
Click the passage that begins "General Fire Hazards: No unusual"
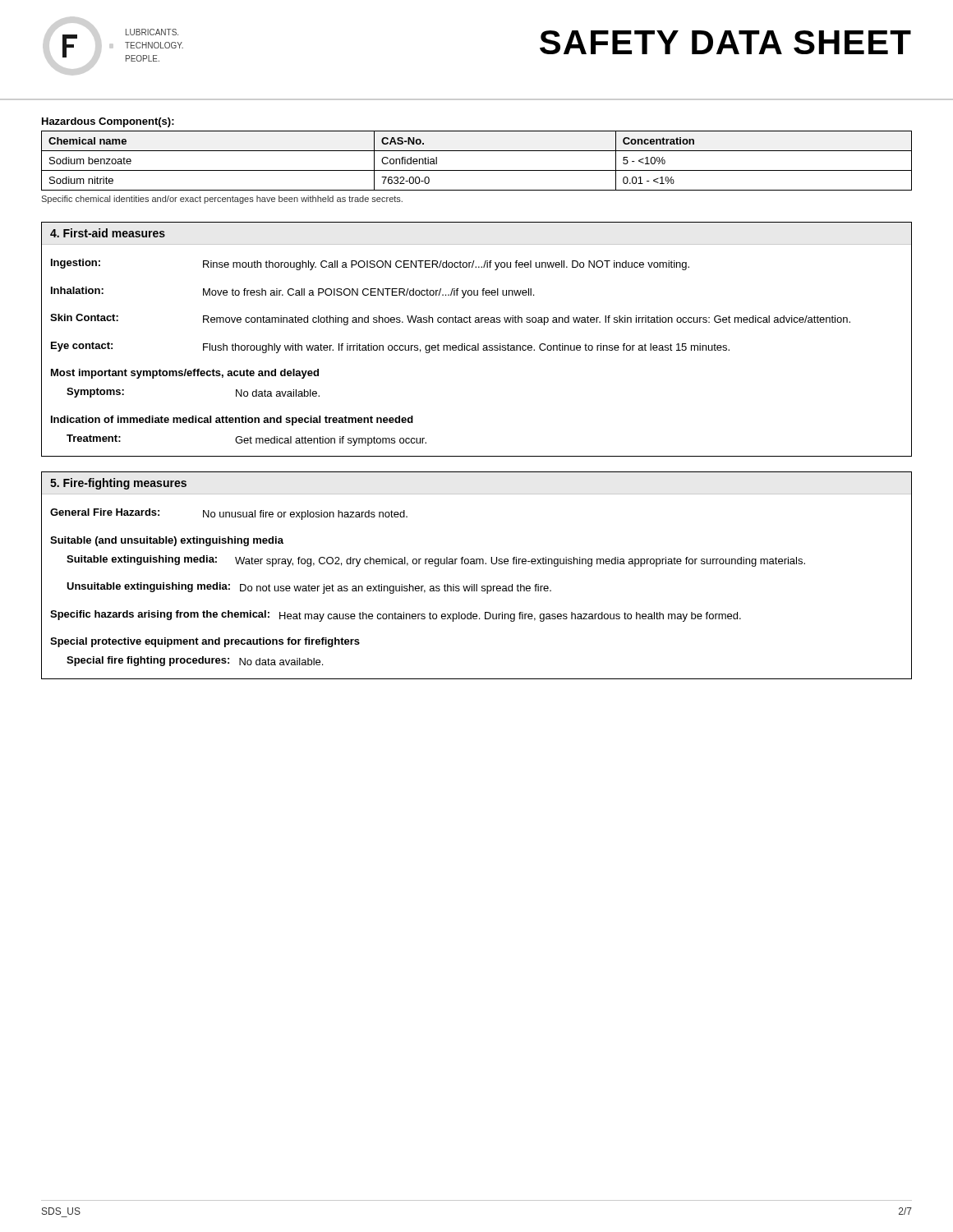tap(229, 514)
